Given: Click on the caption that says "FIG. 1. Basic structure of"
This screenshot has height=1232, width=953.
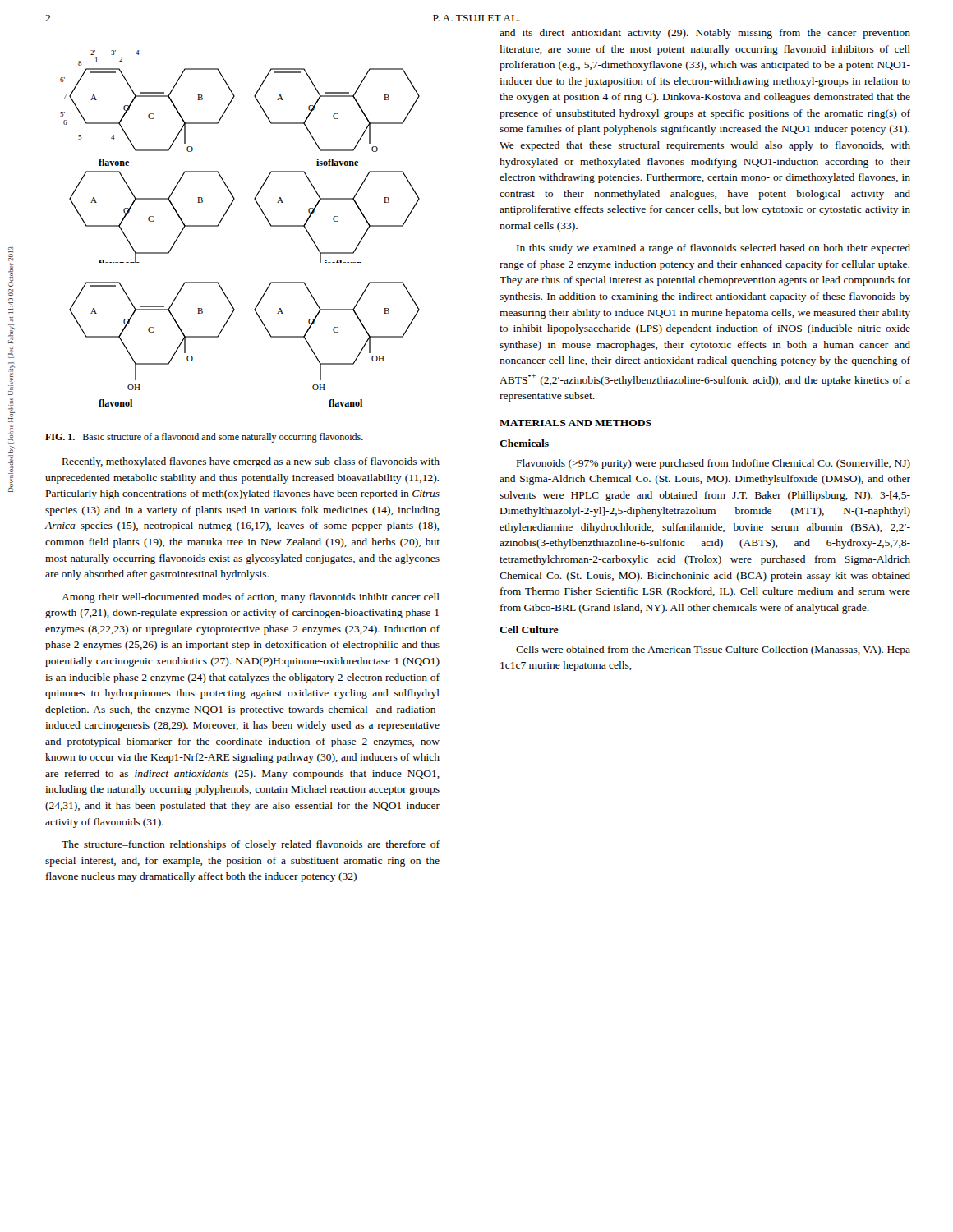Looking at the screenshot, I should [x=204, y=437].
